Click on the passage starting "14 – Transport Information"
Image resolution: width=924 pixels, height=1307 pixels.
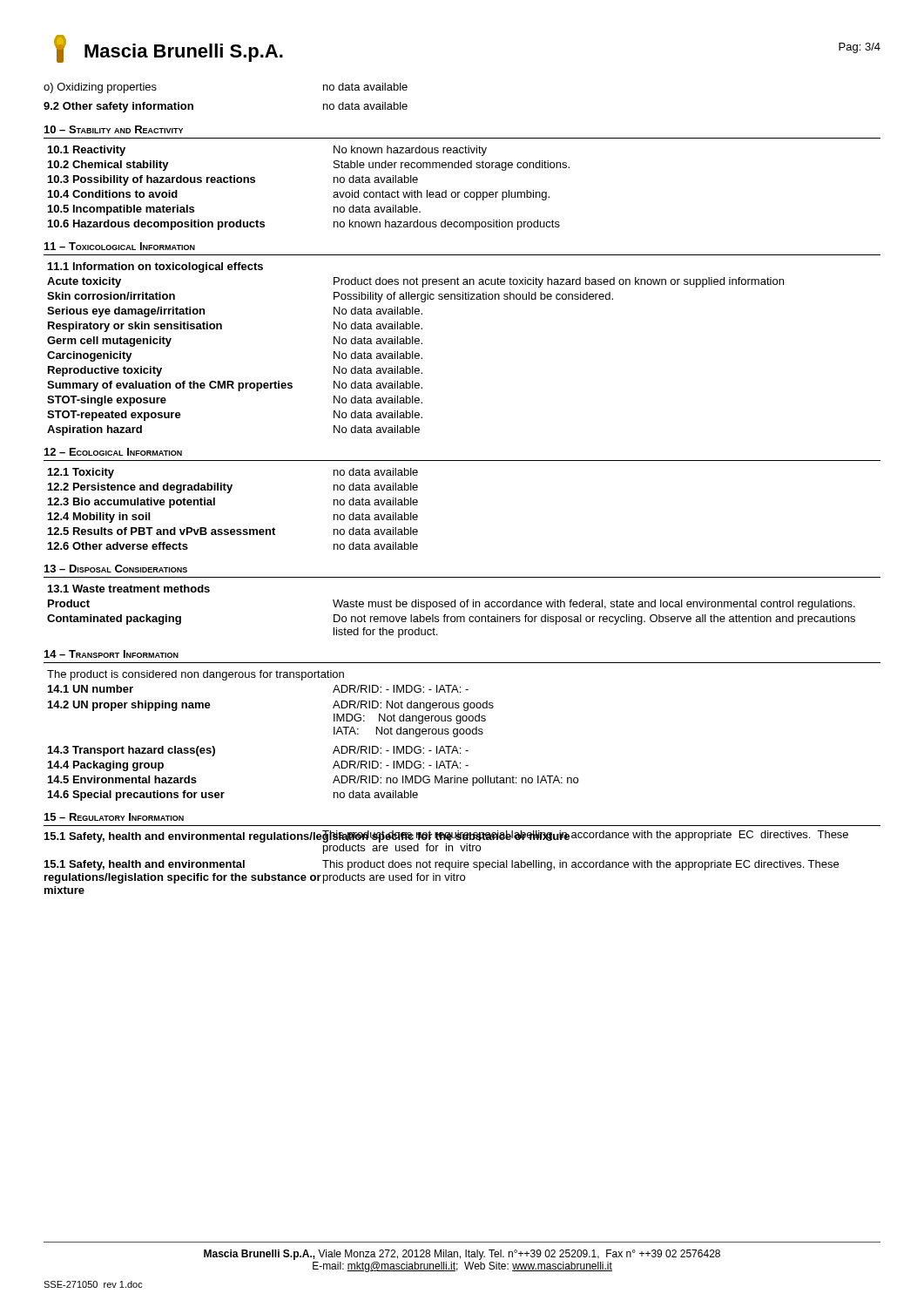462,655
